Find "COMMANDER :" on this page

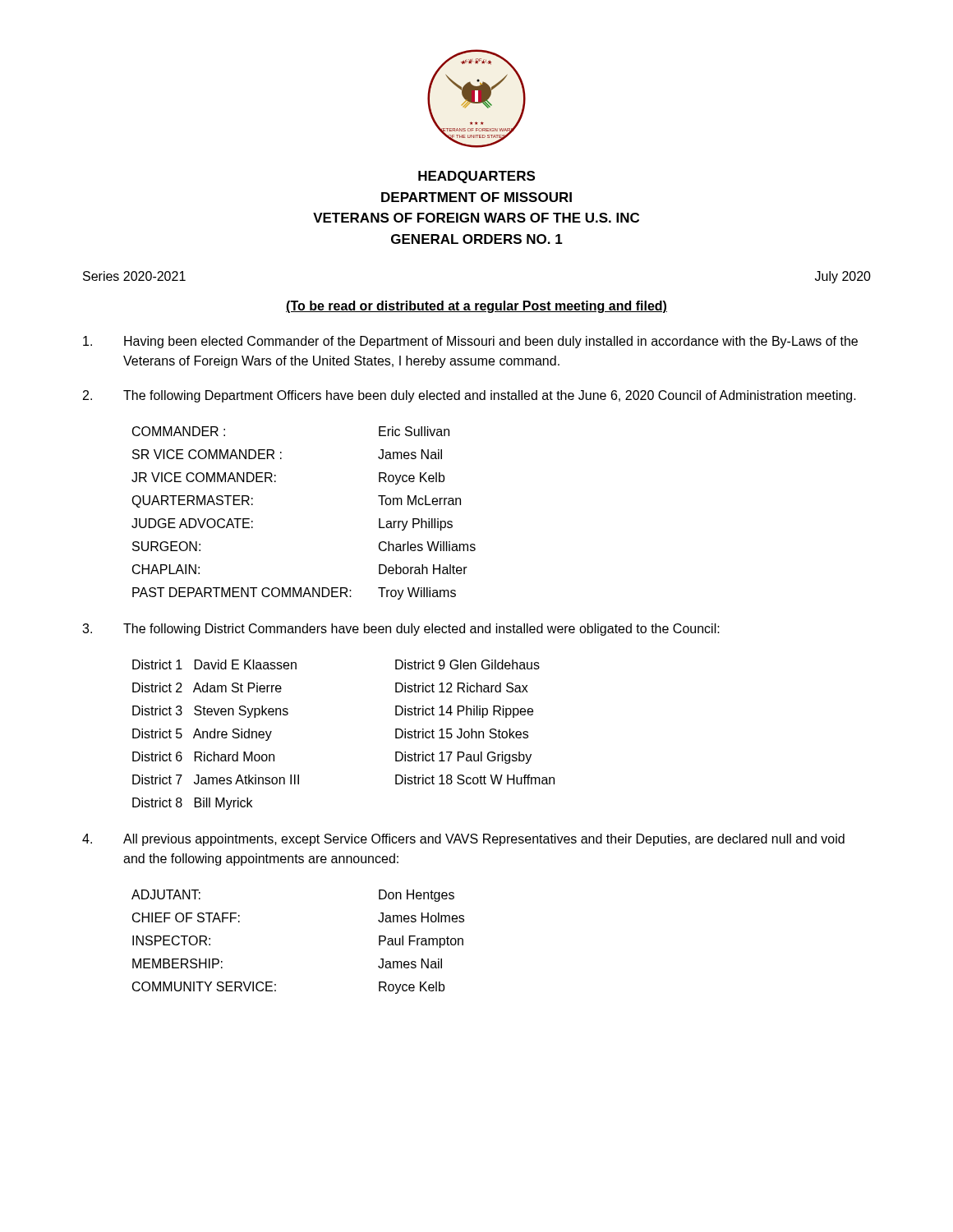click(179, 432)
